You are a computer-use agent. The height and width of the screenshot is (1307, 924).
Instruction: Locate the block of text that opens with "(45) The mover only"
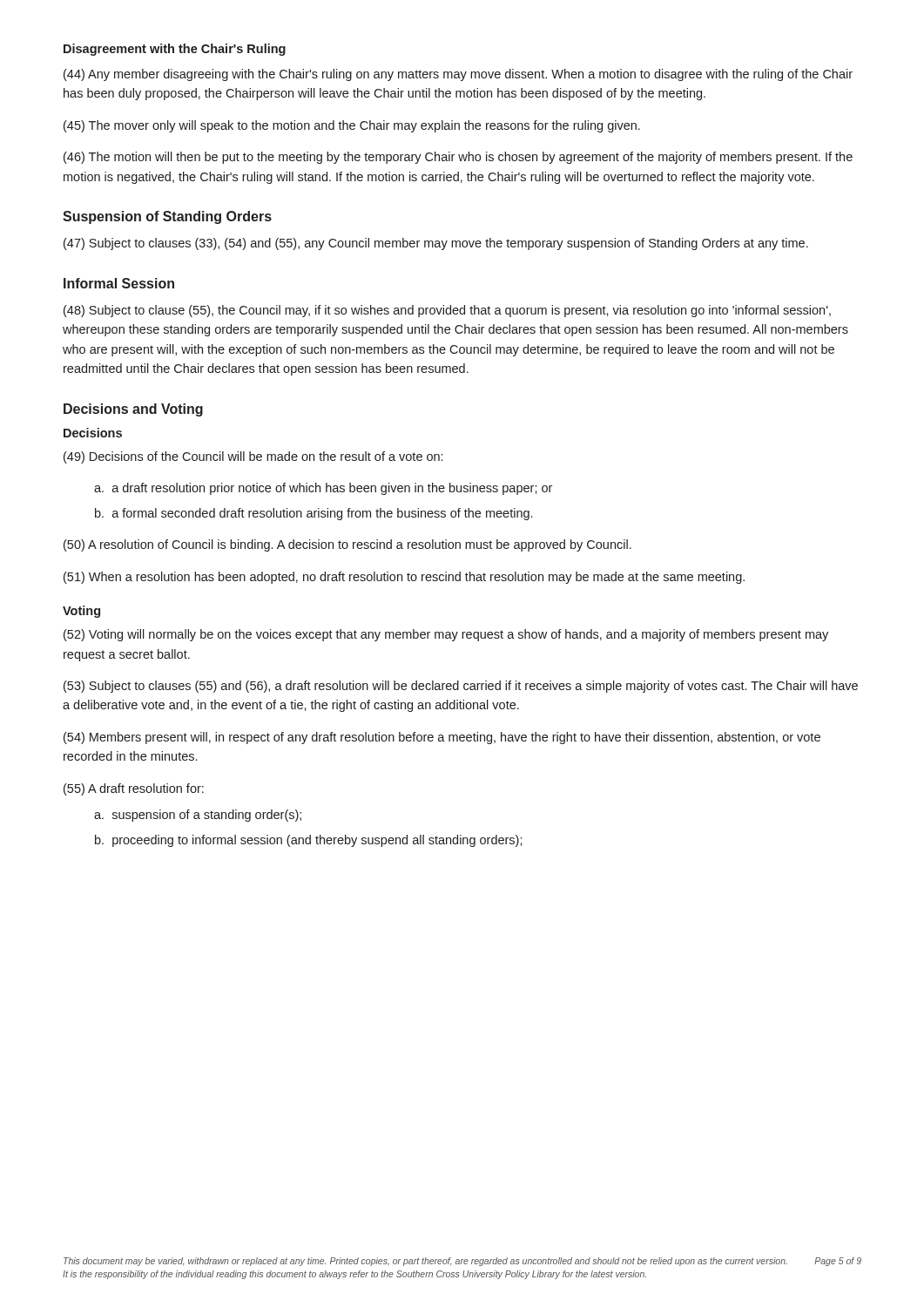click(352, 125)
